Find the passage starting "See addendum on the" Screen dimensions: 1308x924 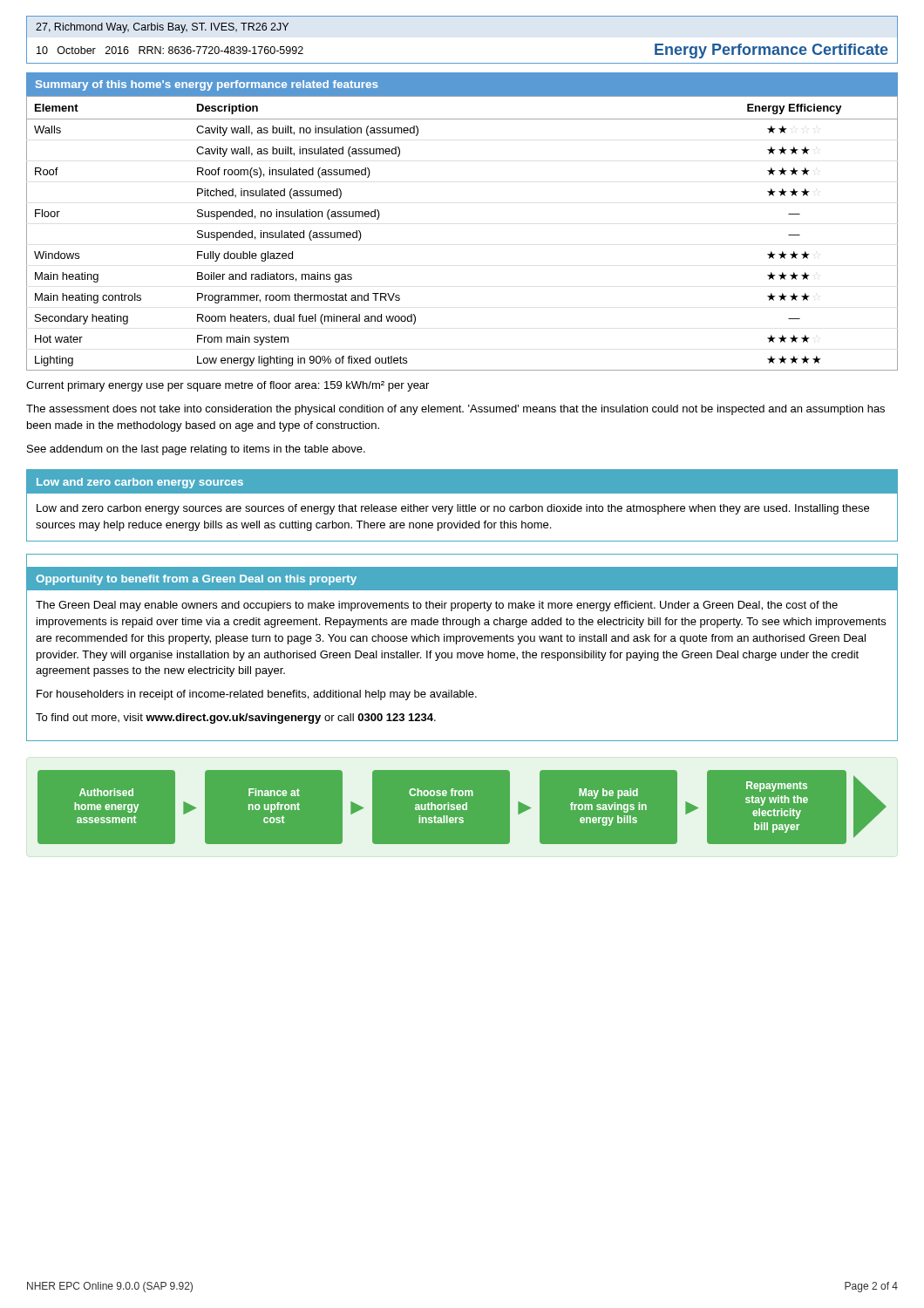tap(196, 448)
